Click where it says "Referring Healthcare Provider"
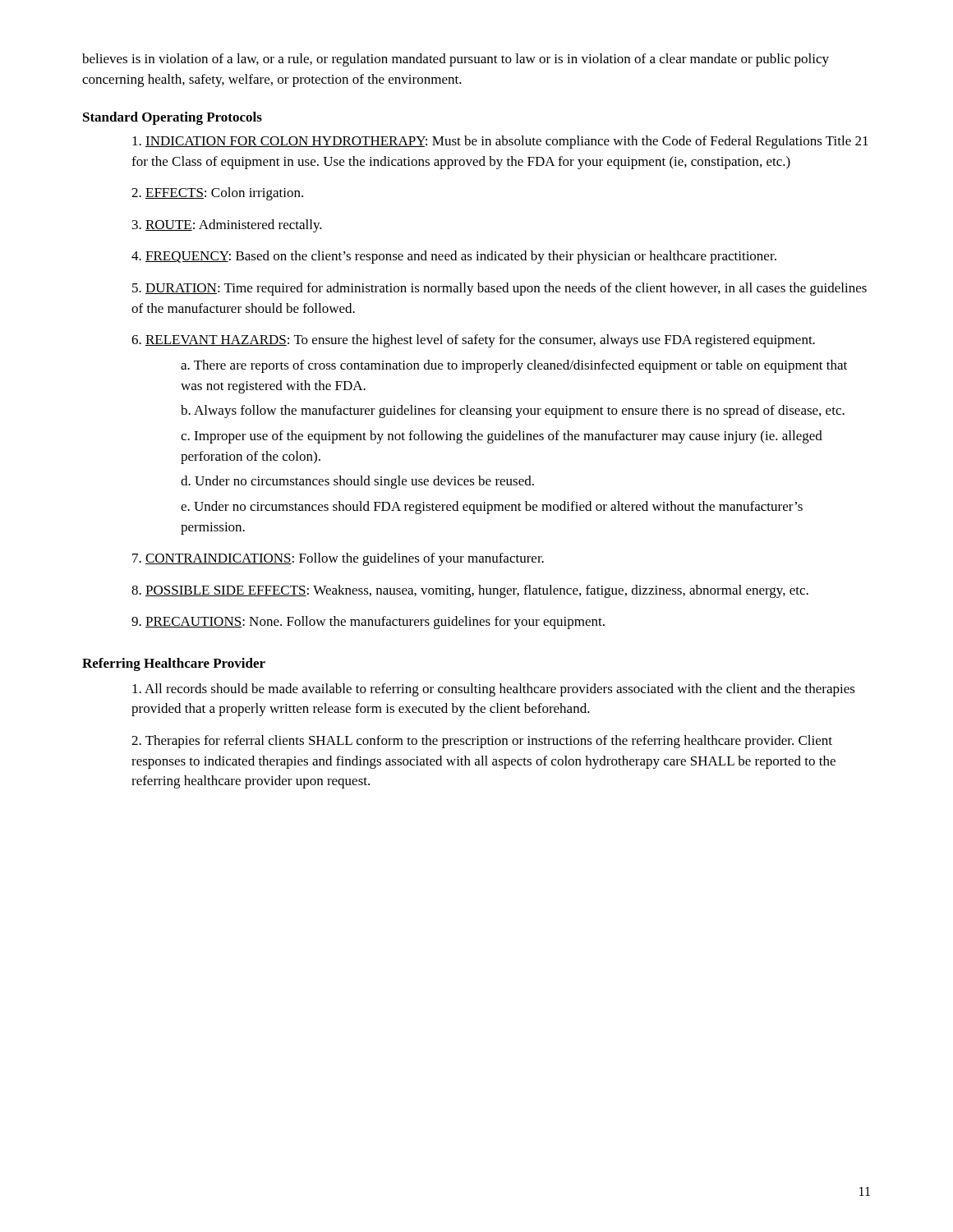The image size is (953, 1232). click(x=174, y=664)
